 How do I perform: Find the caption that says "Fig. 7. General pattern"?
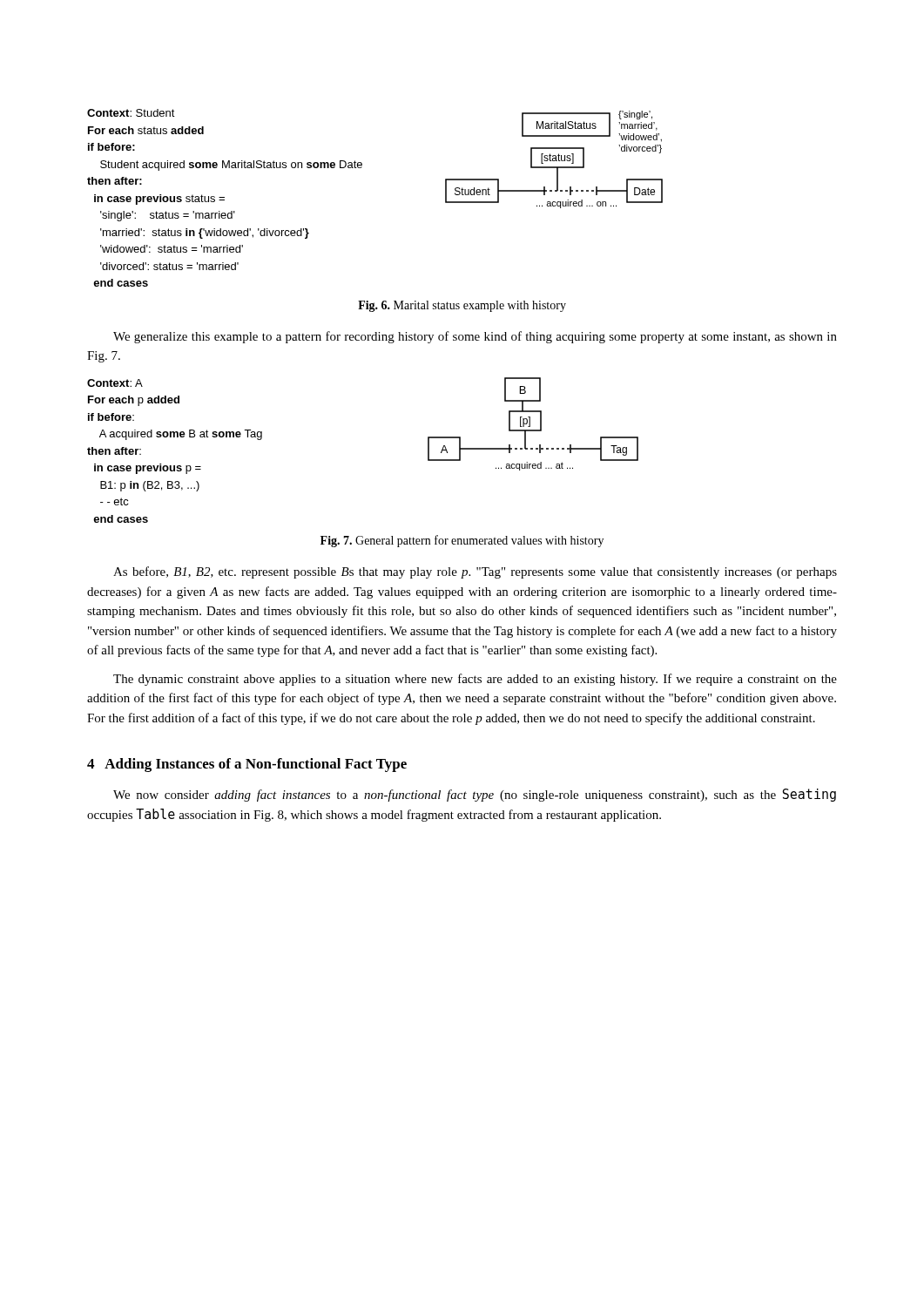[x=462, y=541]
